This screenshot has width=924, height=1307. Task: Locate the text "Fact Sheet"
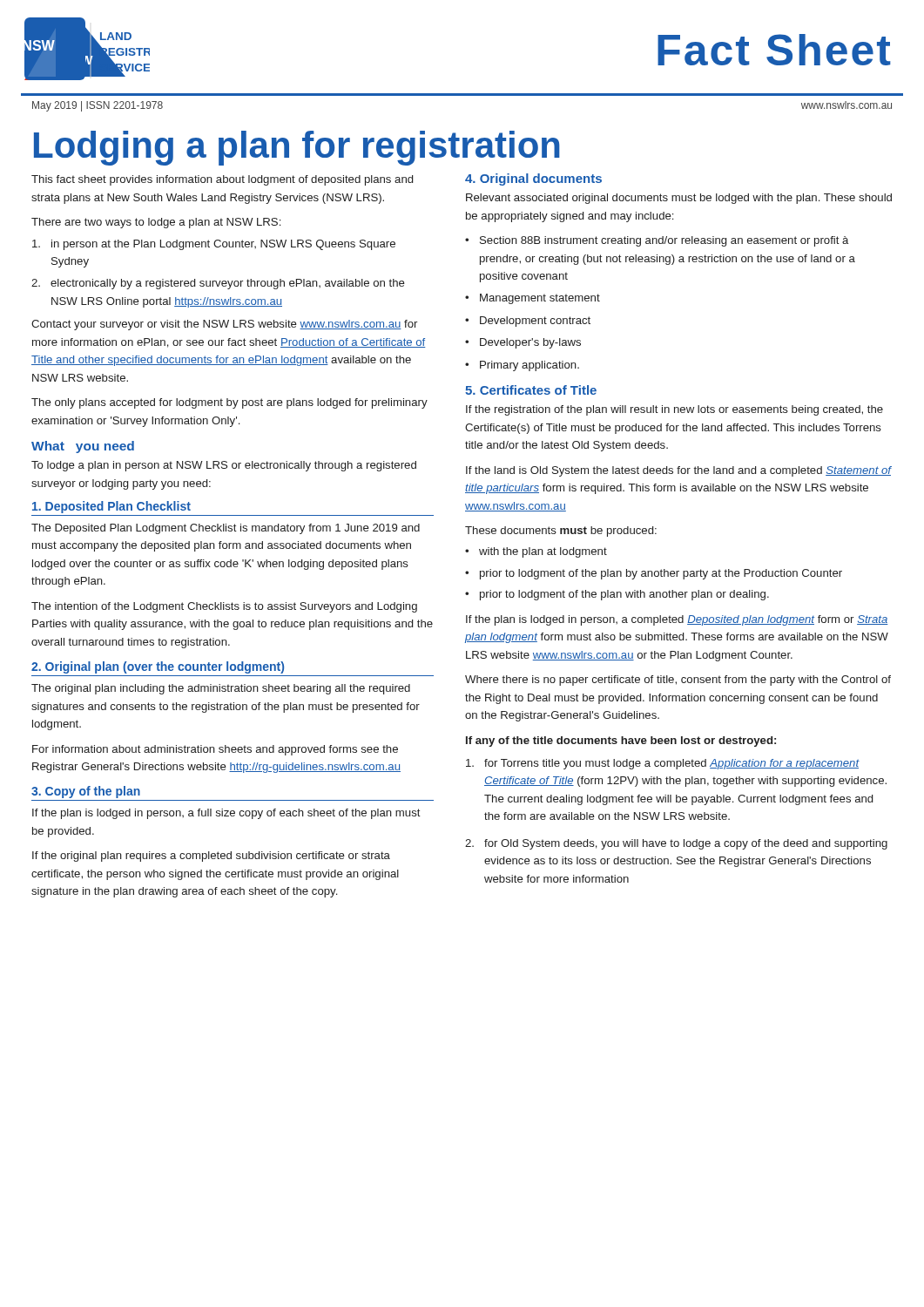pyautogui.click(x=774, y=50)
